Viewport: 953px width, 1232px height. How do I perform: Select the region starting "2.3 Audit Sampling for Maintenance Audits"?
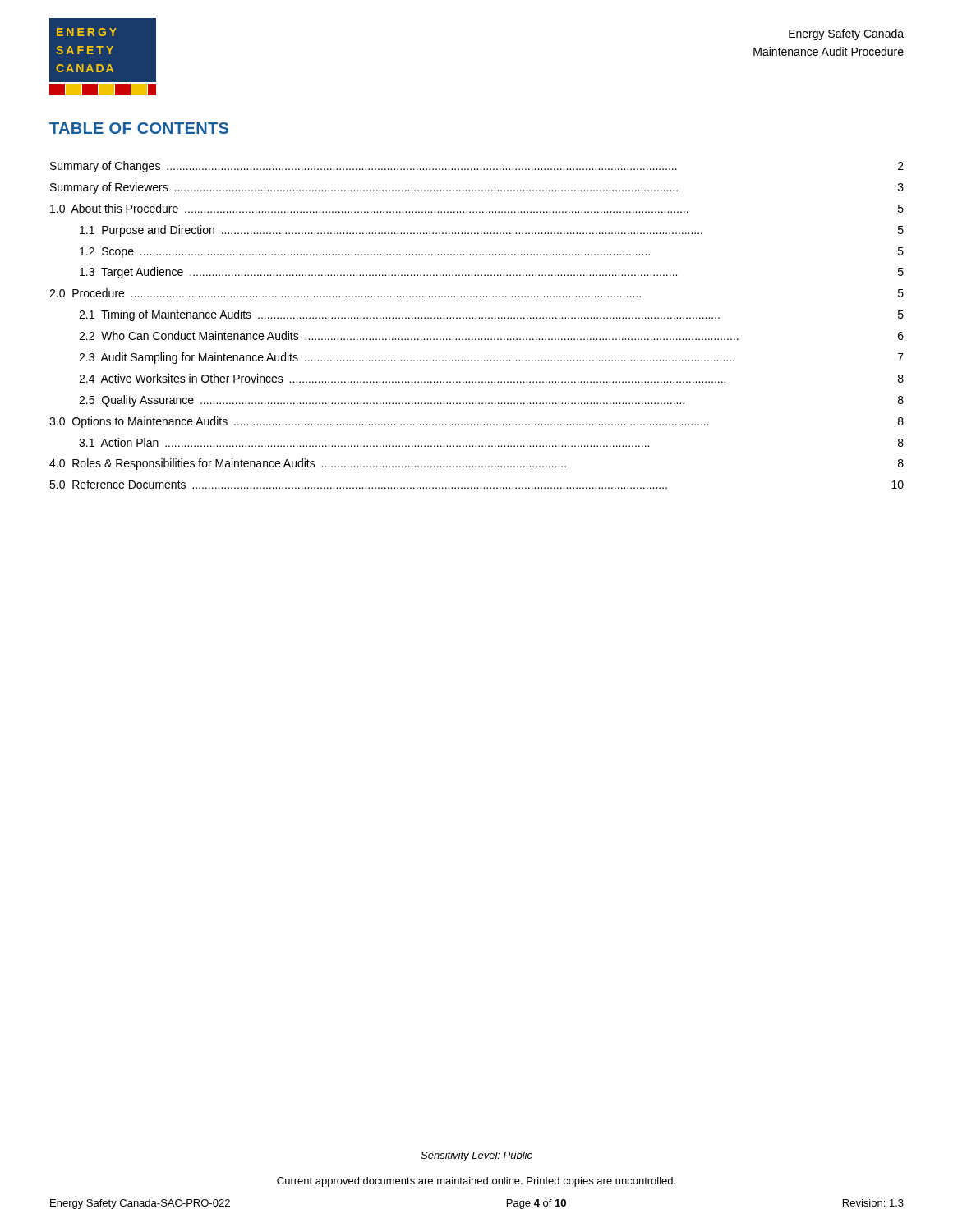491,358
